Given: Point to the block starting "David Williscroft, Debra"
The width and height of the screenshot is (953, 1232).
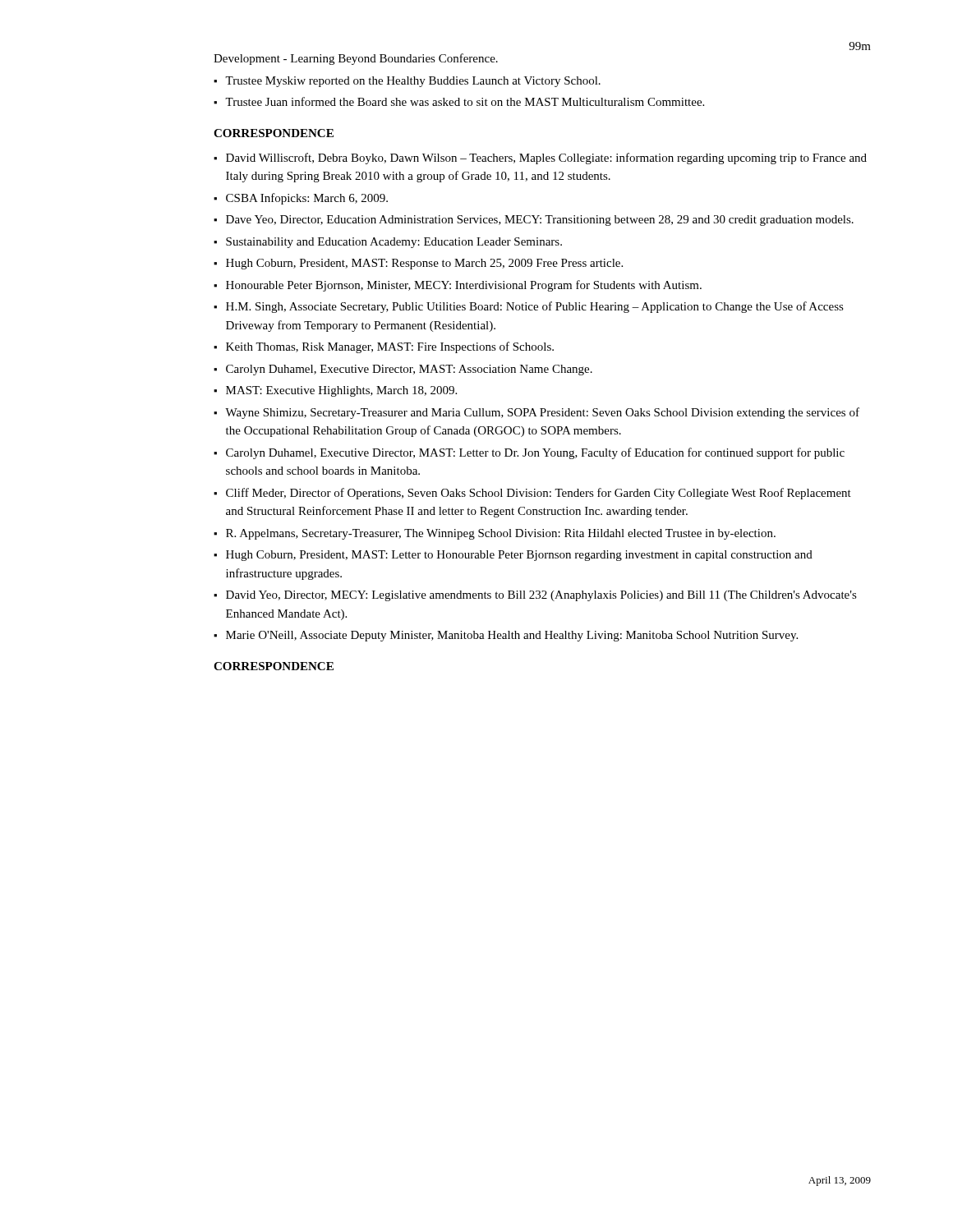Looking at the screenshot, I should (546, 167).
